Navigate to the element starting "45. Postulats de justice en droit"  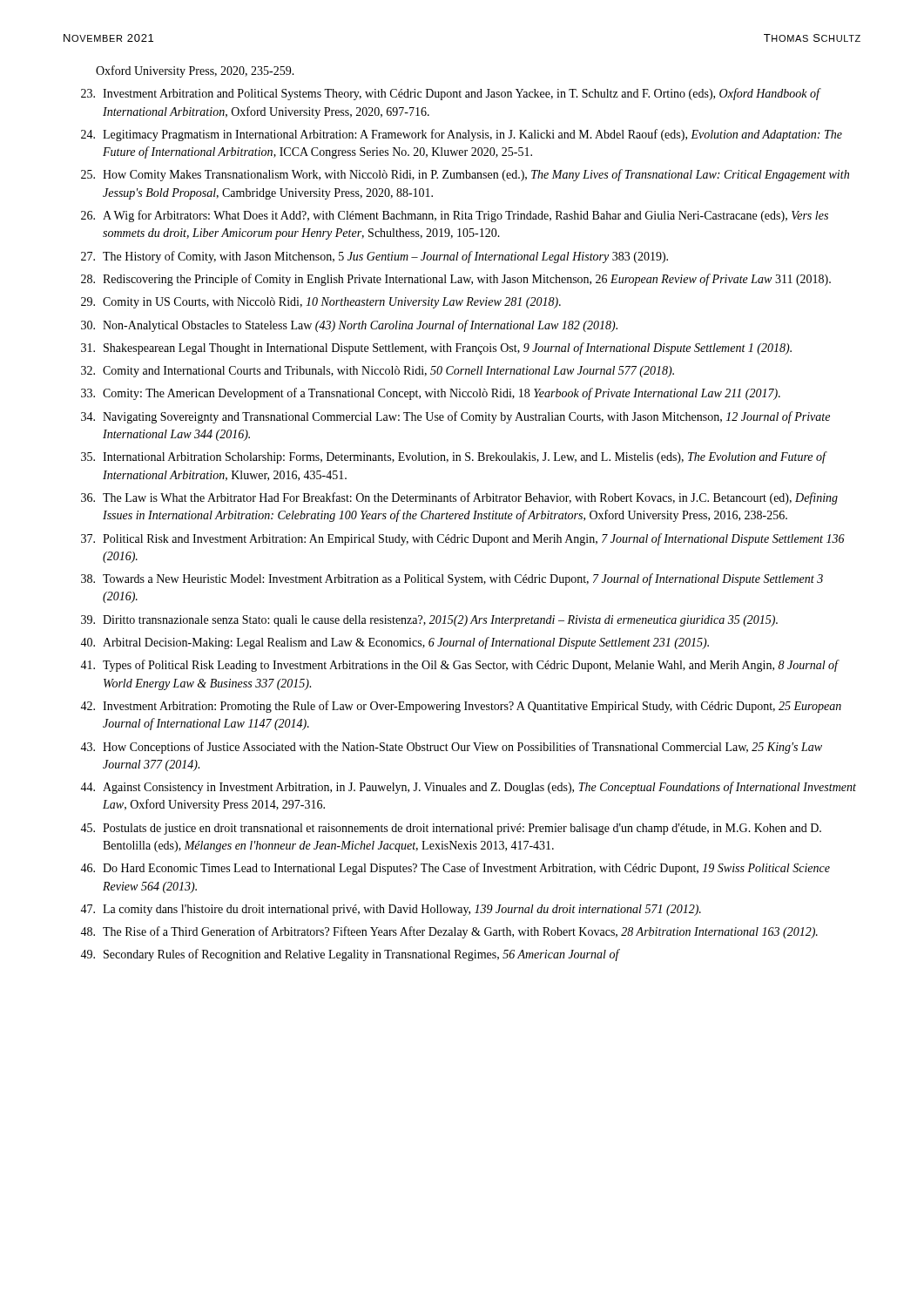coord(462,837)
